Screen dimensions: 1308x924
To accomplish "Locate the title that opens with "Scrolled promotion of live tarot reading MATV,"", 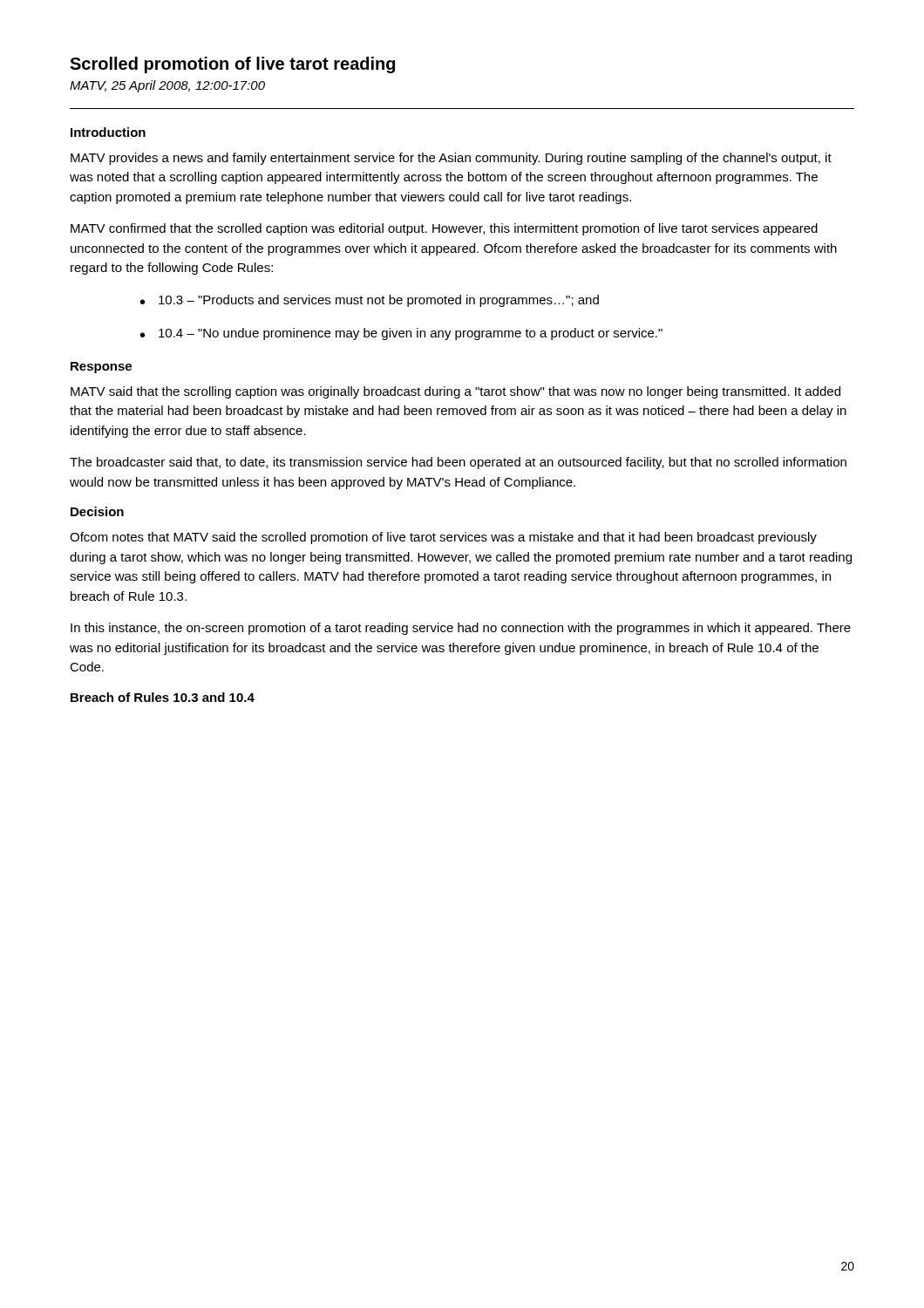I will pos(232,65).
